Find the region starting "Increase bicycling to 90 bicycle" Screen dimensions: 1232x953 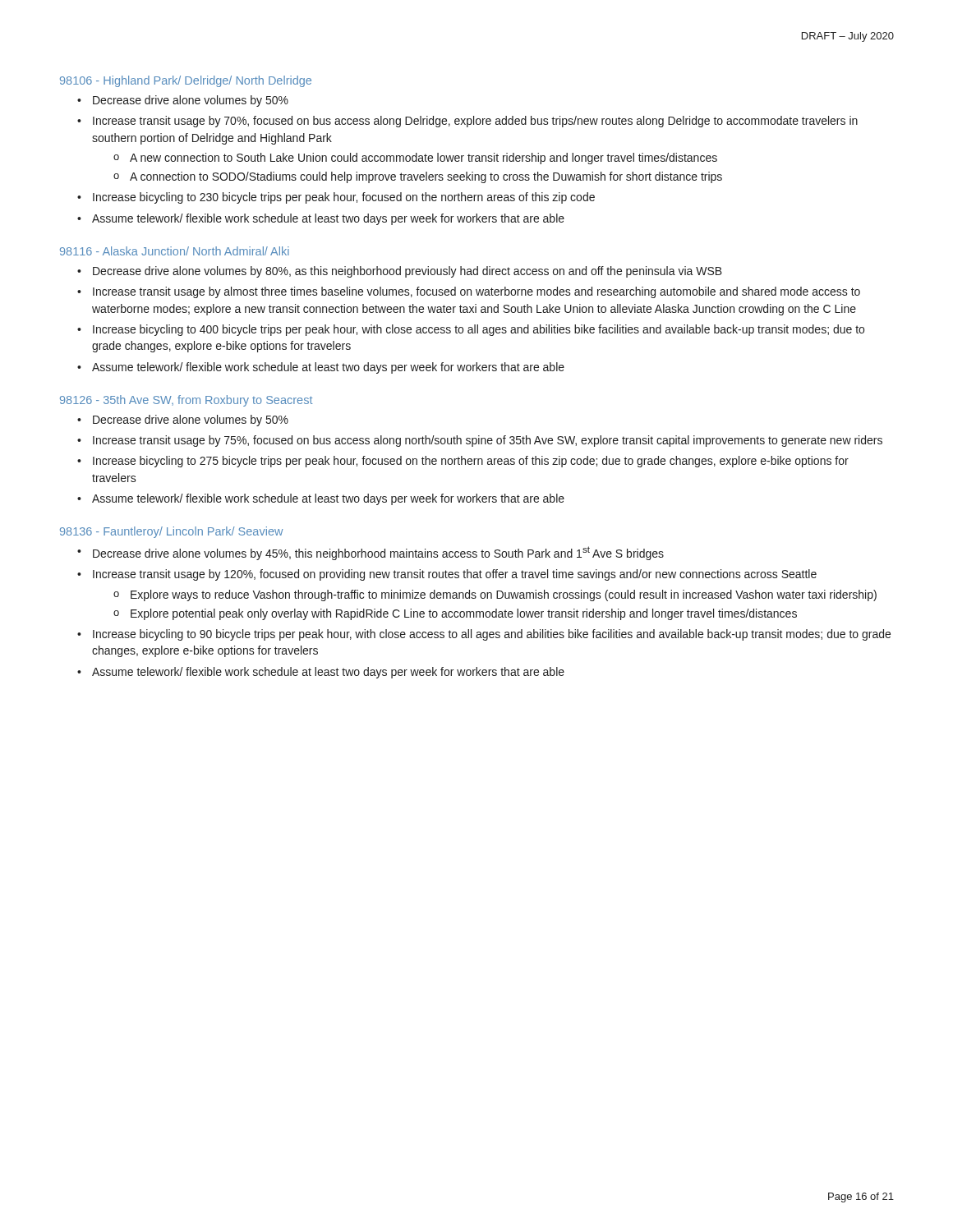(x=492, y=643)
